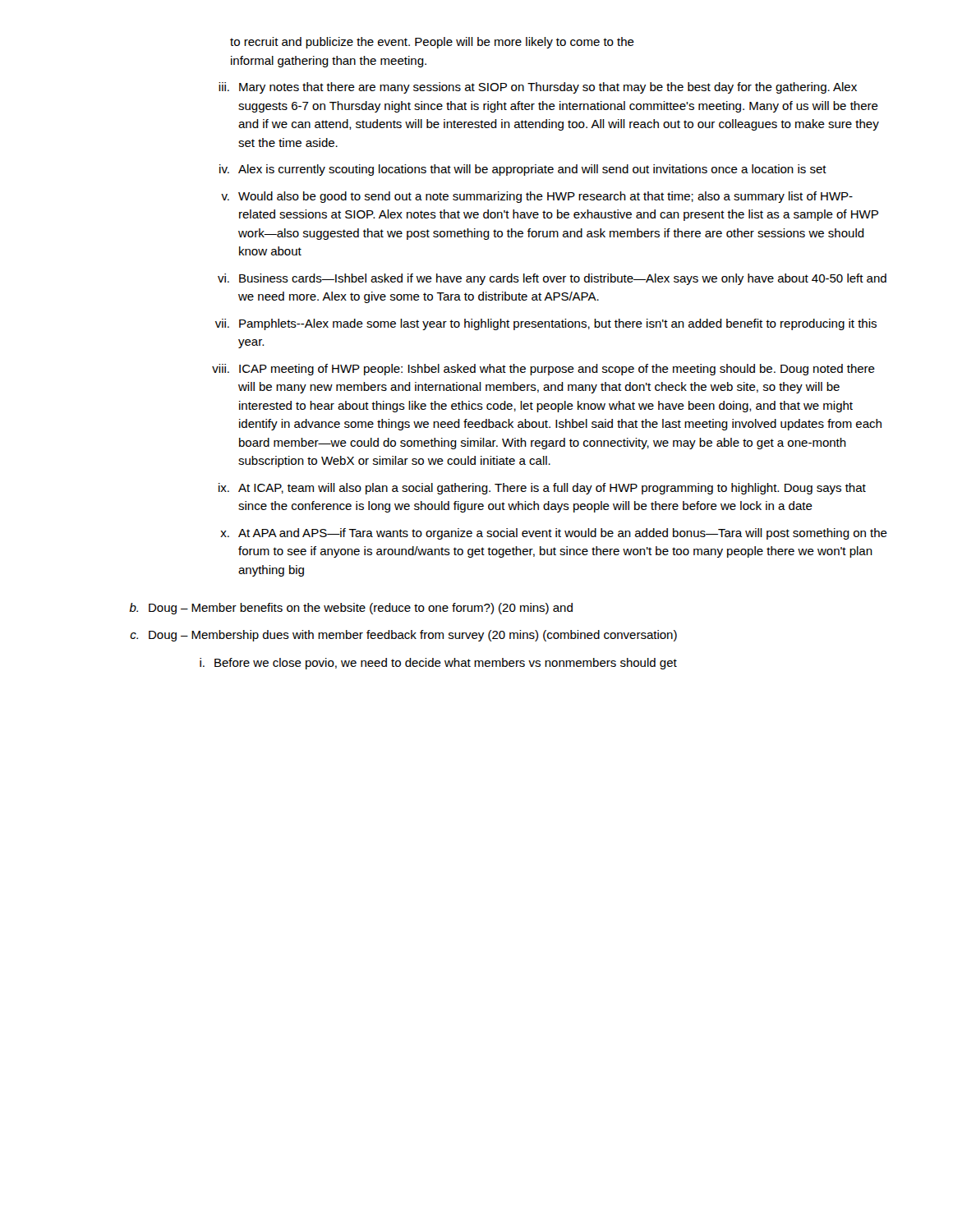
Task: Find the text starting "vii. Pamphlets--Alex made"
Action: point(534,333)
